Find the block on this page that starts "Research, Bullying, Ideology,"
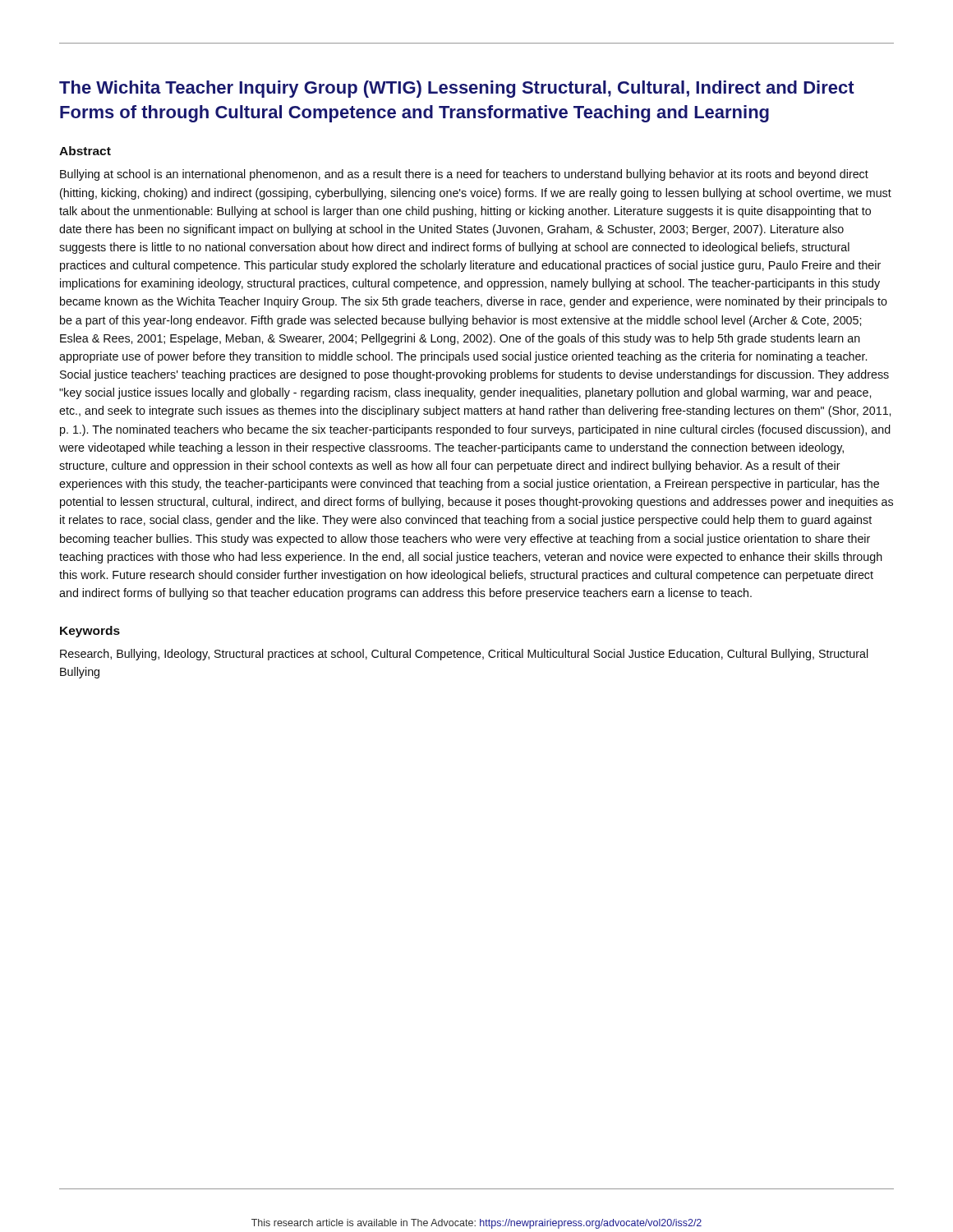953x1232 pixels. point(464,663)
